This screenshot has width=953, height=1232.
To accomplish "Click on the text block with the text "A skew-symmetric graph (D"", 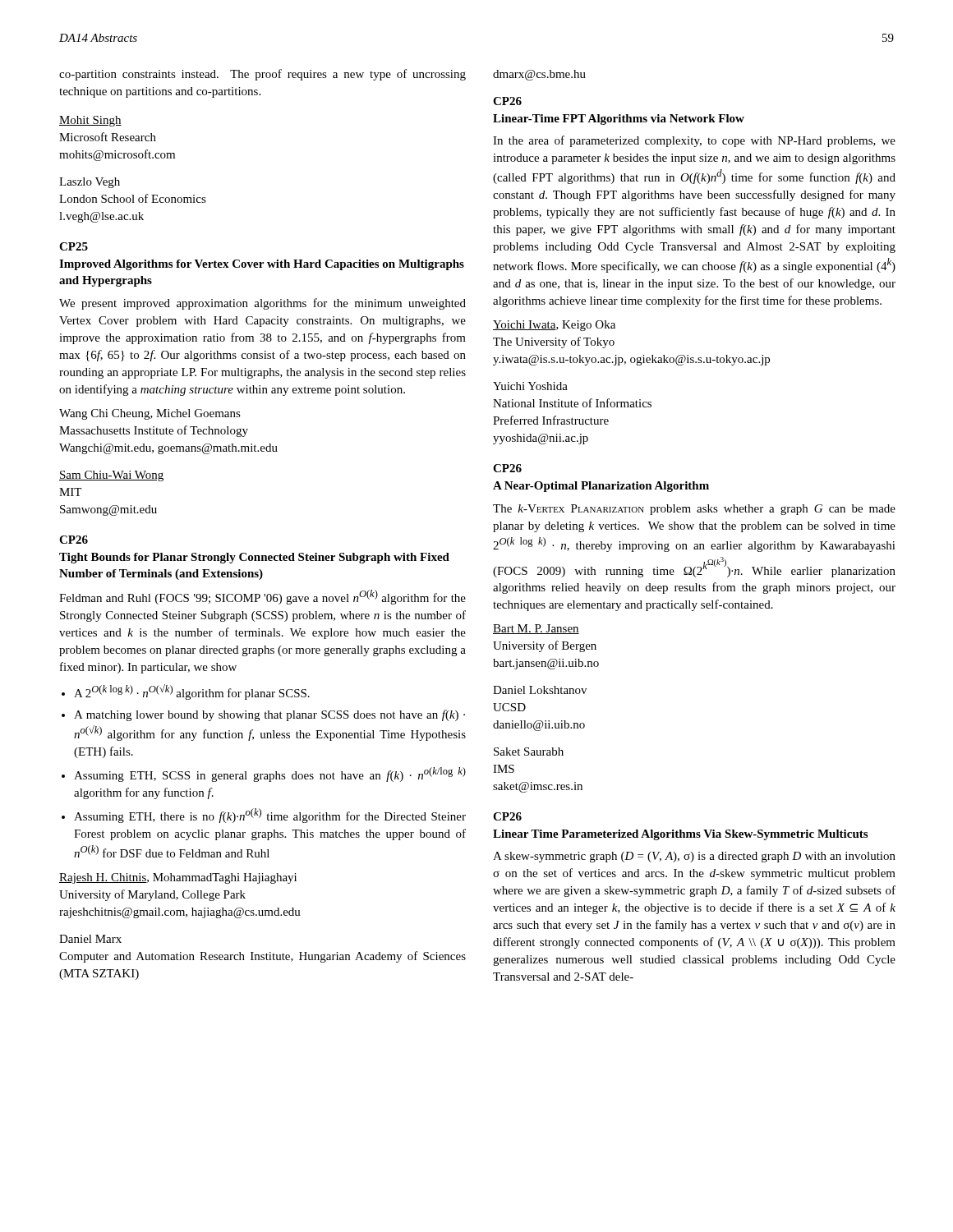I will click(694, 917).
